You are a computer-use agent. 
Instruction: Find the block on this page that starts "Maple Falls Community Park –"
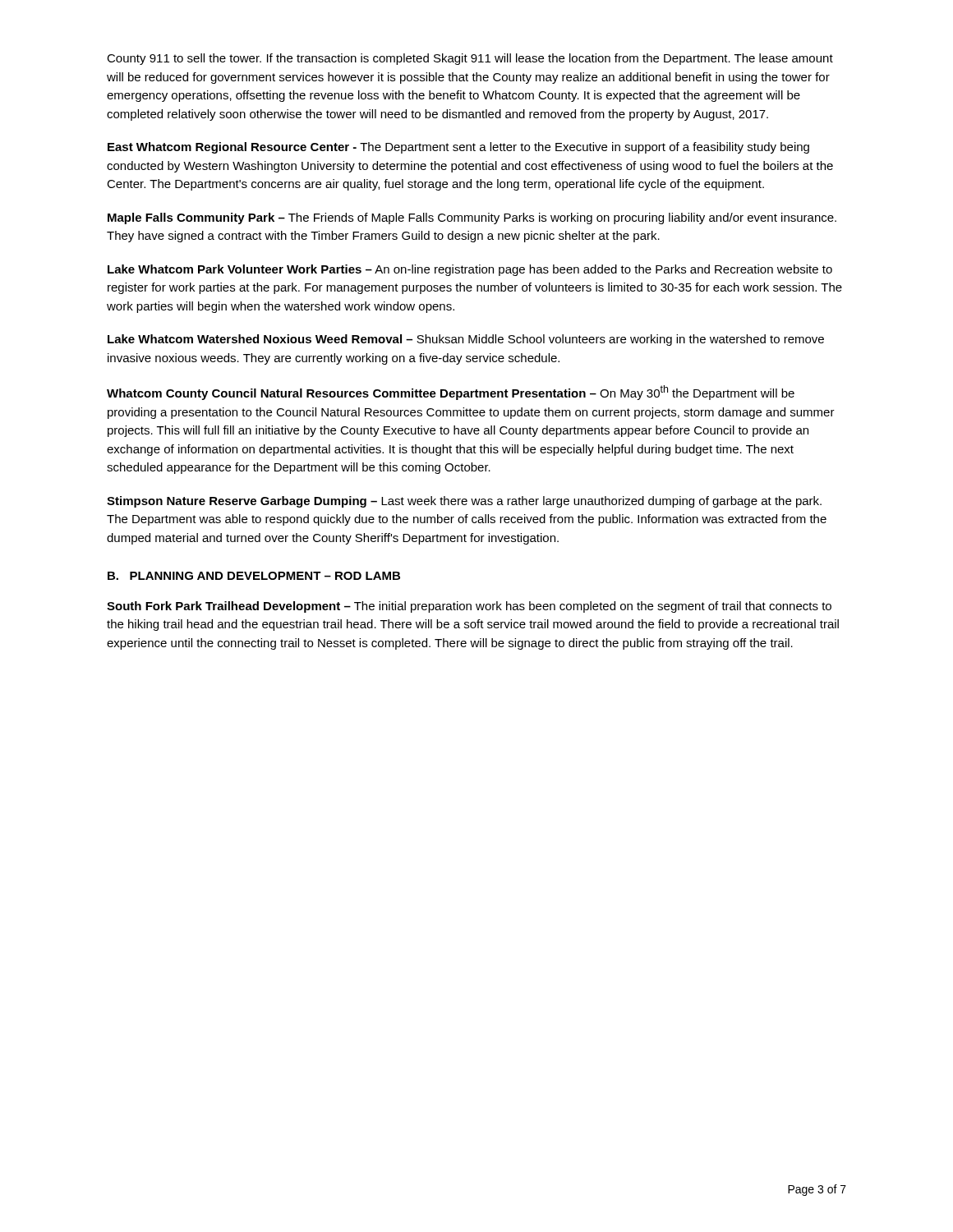[472, 226]
